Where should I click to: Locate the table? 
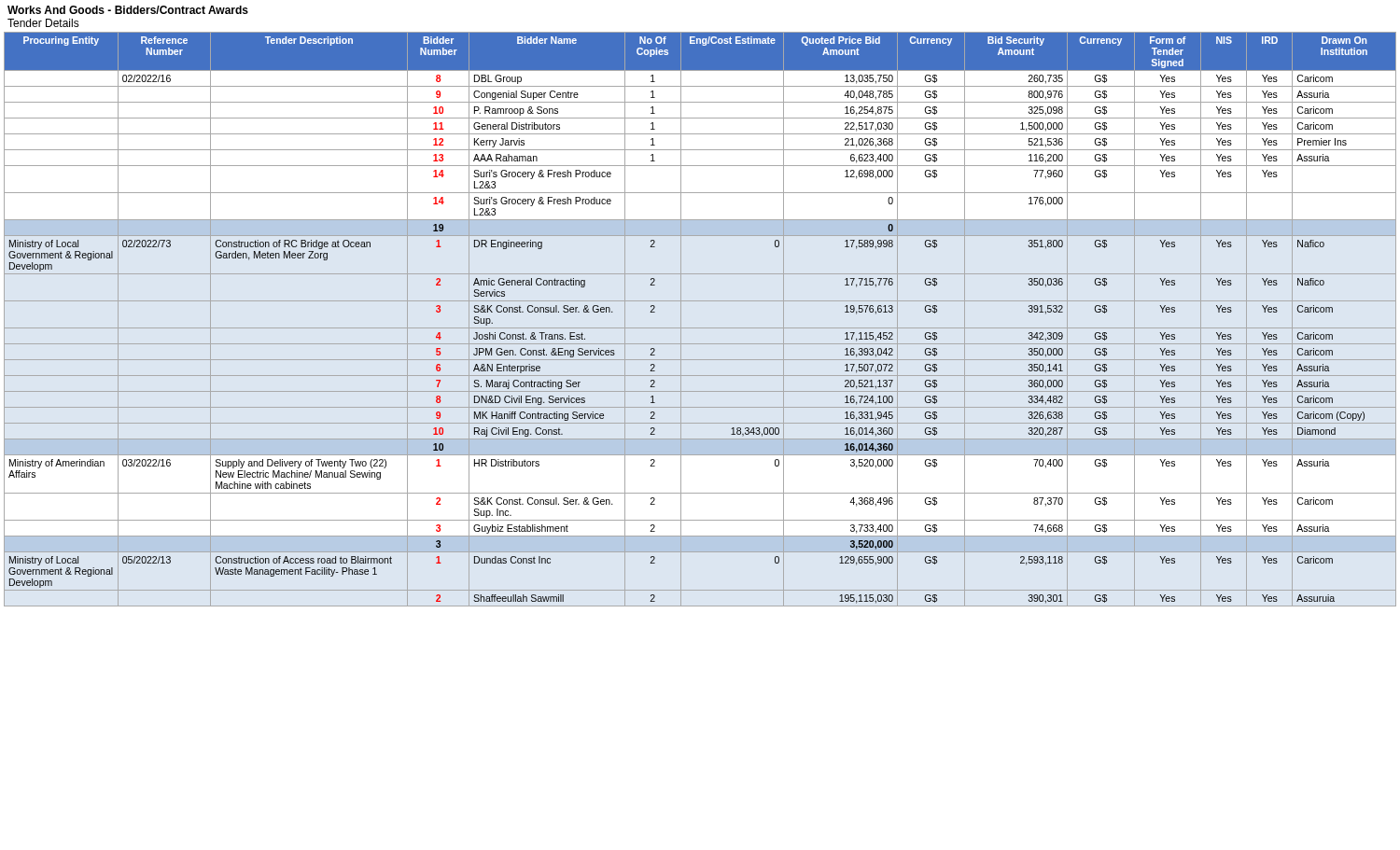click(x=700, y=319)
